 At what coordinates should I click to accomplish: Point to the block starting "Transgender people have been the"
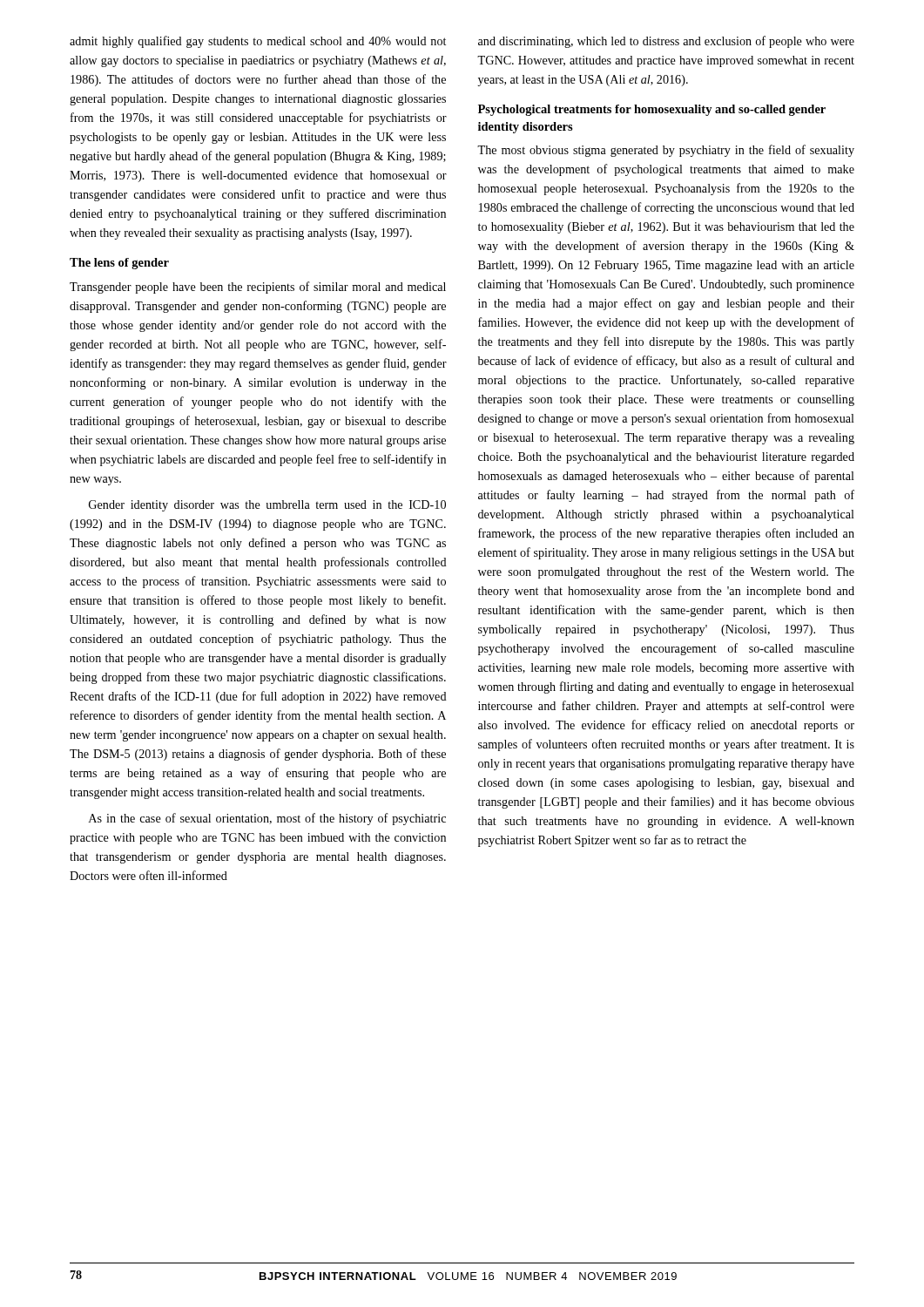(x=258, y=581)
